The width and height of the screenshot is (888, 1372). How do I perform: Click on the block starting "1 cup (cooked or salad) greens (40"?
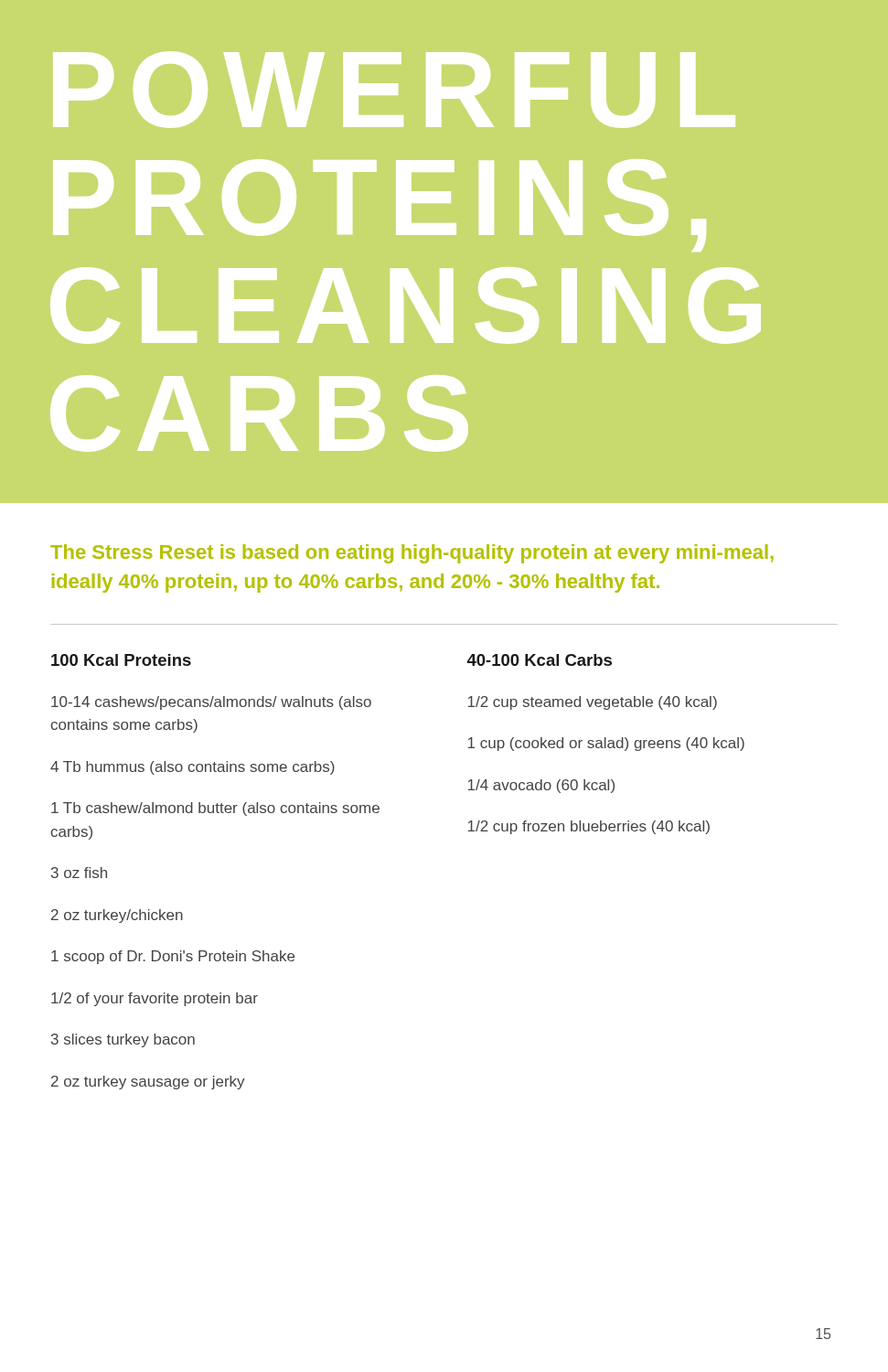pyautogui.click(x=606, y=743)
